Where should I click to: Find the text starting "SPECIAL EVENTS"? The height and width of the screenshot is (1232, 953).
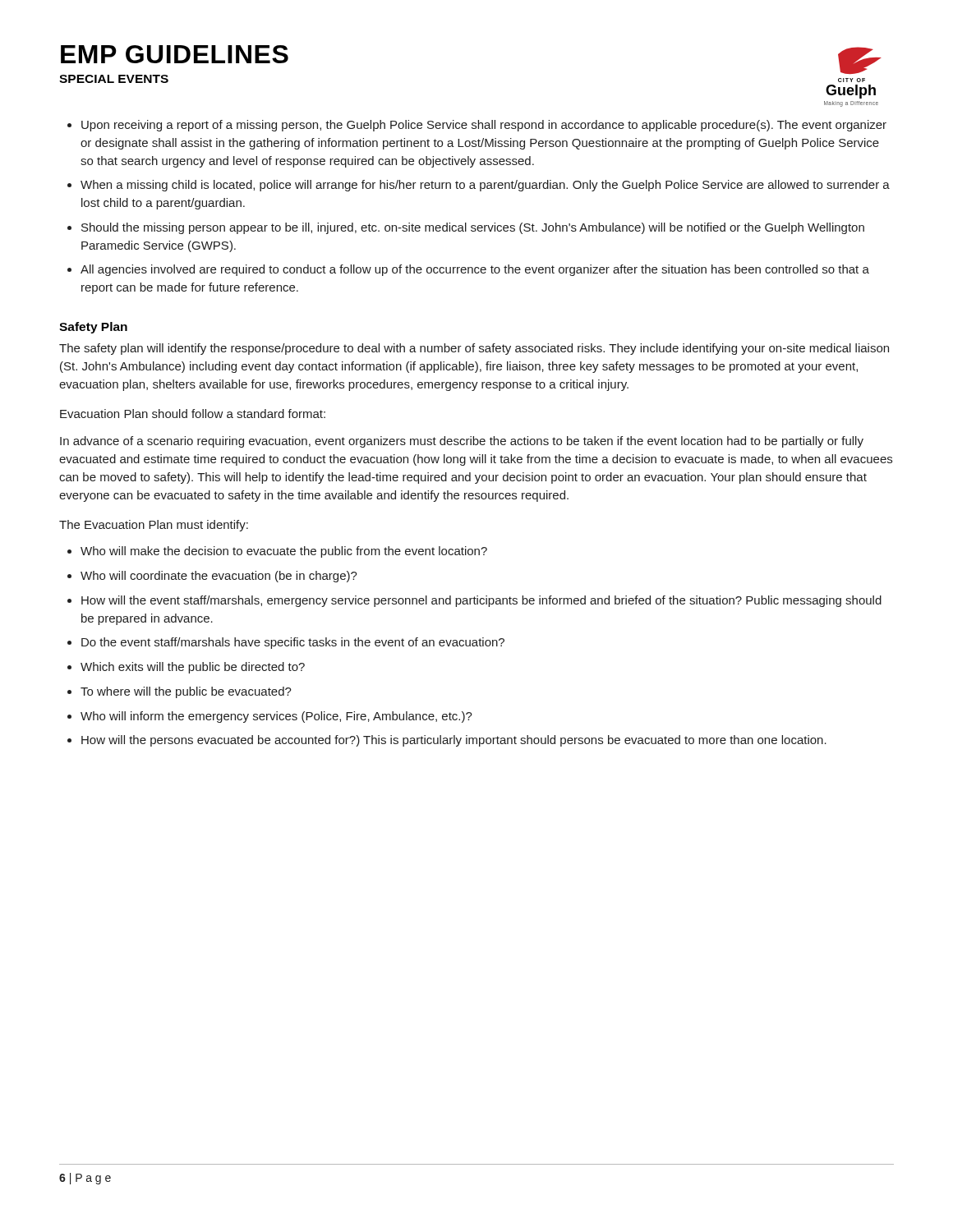(x=174, y=79)
